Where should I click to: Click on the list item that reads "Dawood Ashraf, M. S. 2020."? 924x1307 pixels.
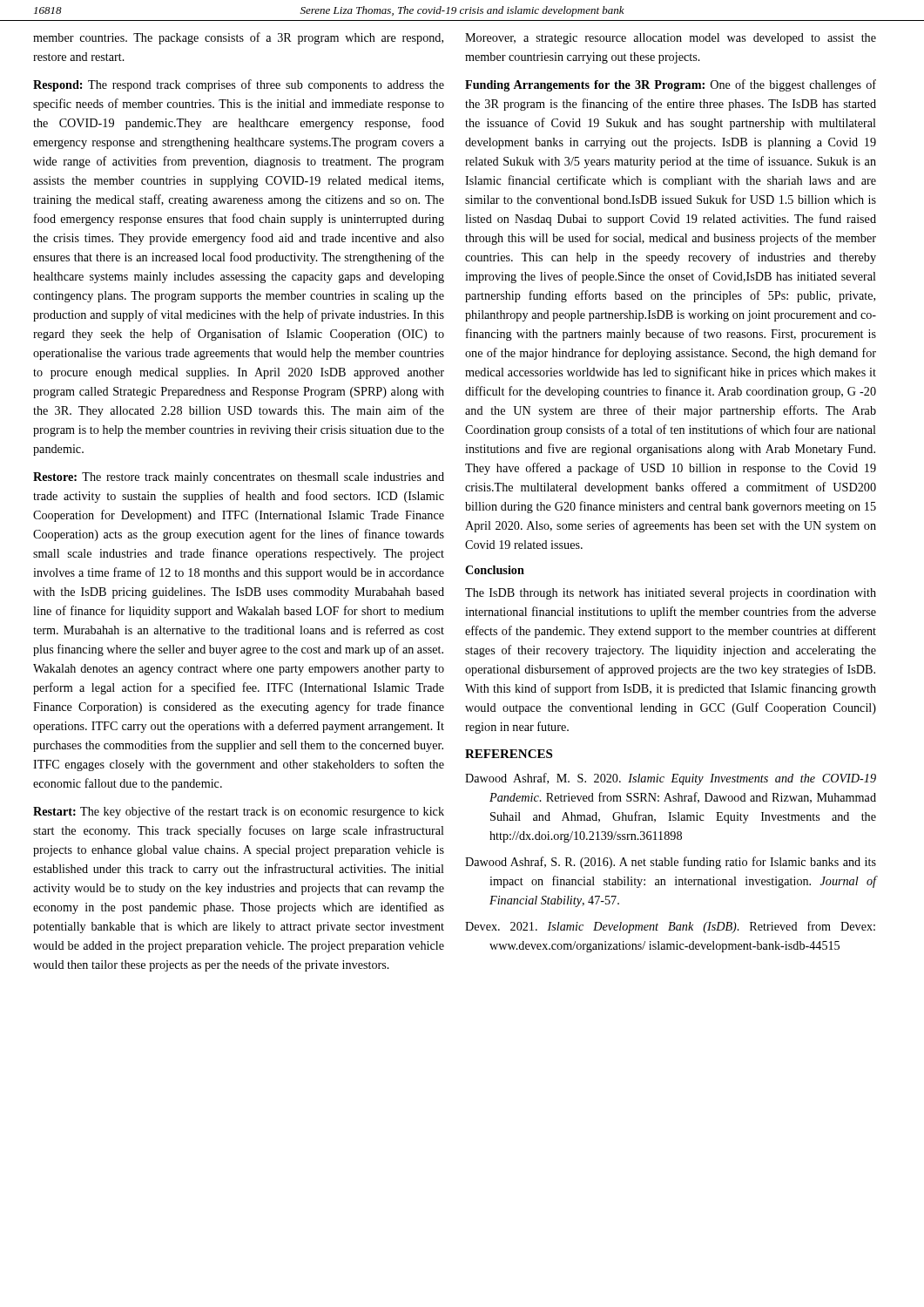671,807
